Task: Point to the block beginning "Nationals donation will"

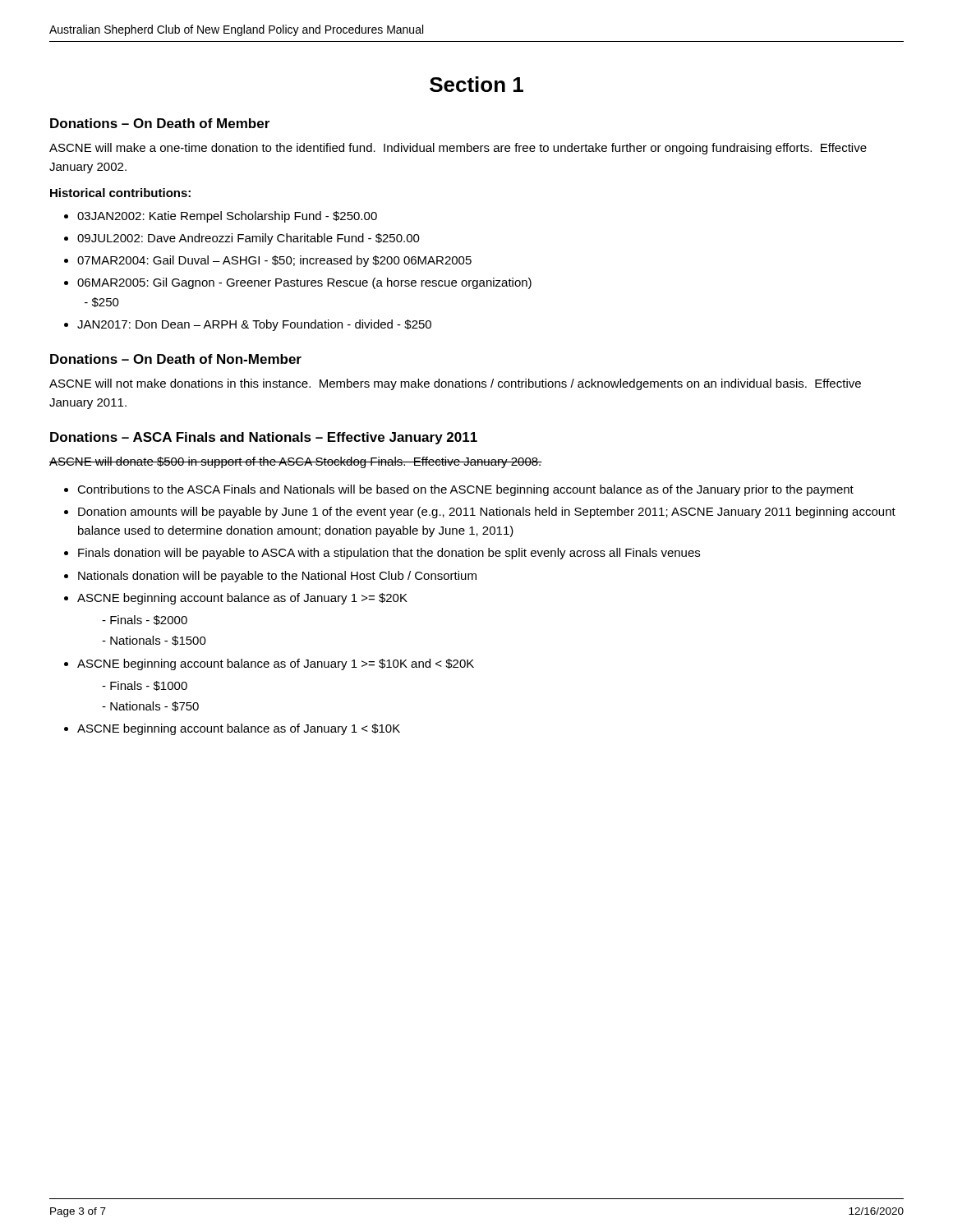Action: [277, 575]
